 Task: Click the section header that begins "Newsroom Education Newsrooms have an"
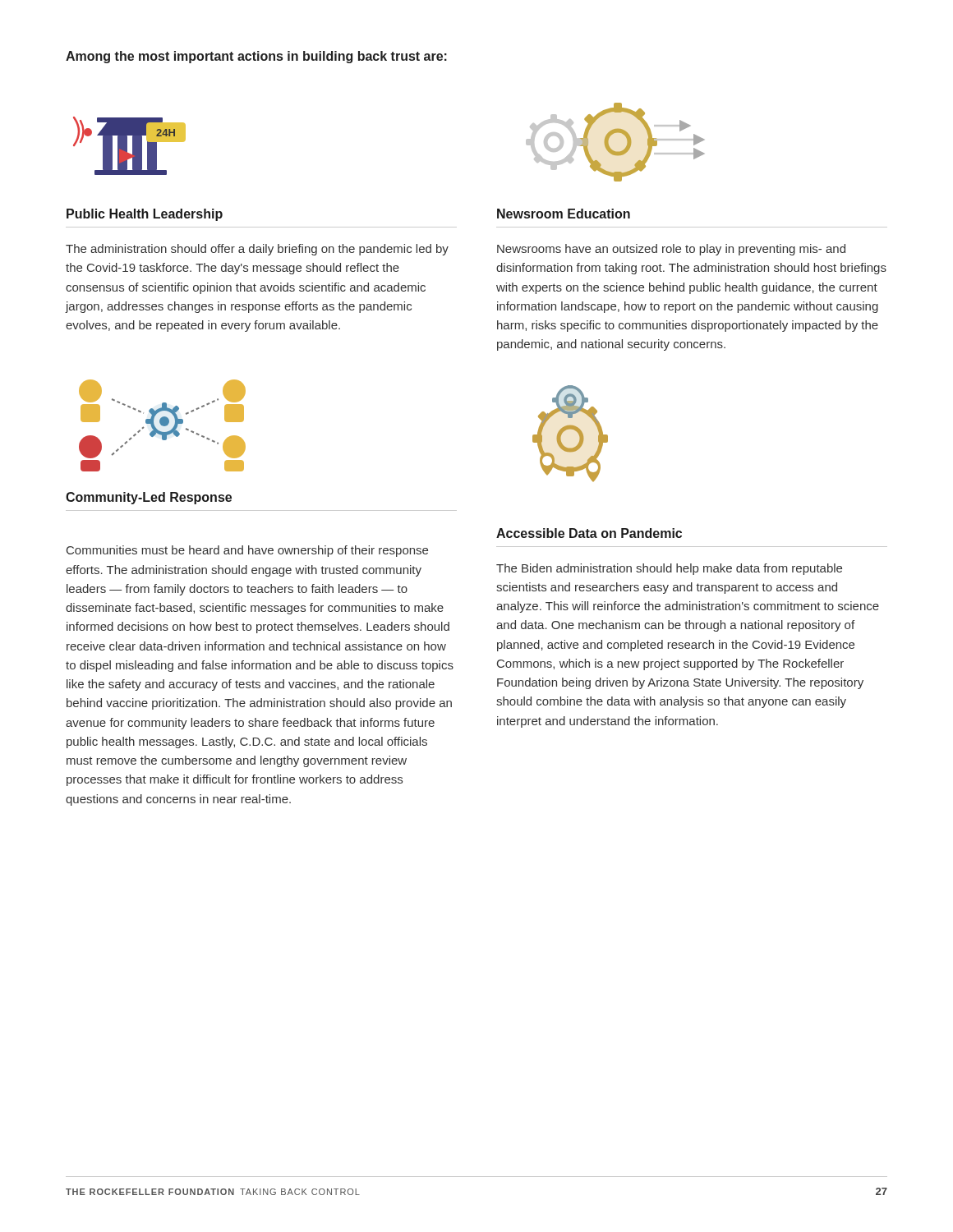(692, 280)
